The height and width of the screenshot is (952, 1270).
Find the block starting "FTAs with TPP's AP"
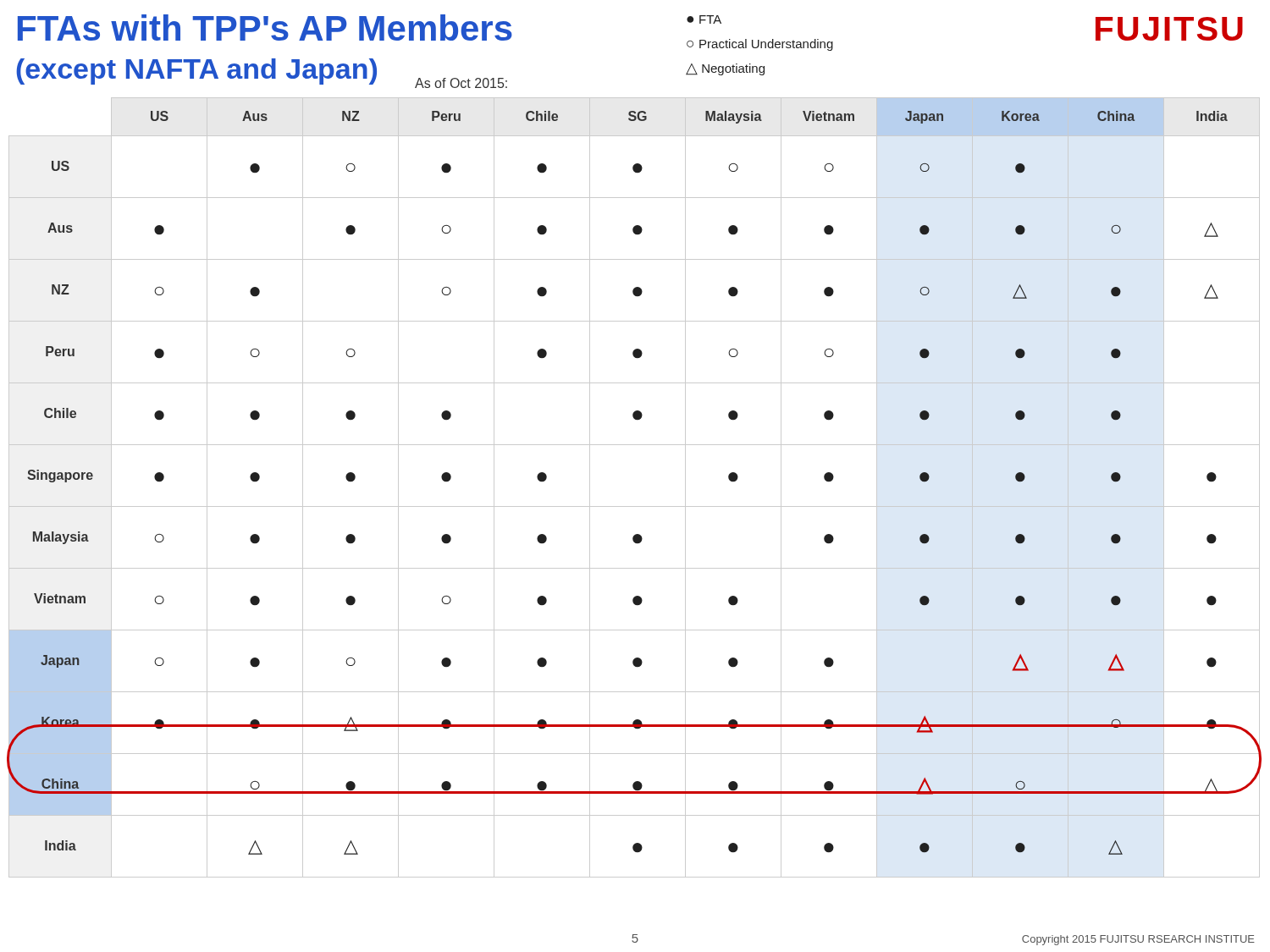tap(264, 28)
